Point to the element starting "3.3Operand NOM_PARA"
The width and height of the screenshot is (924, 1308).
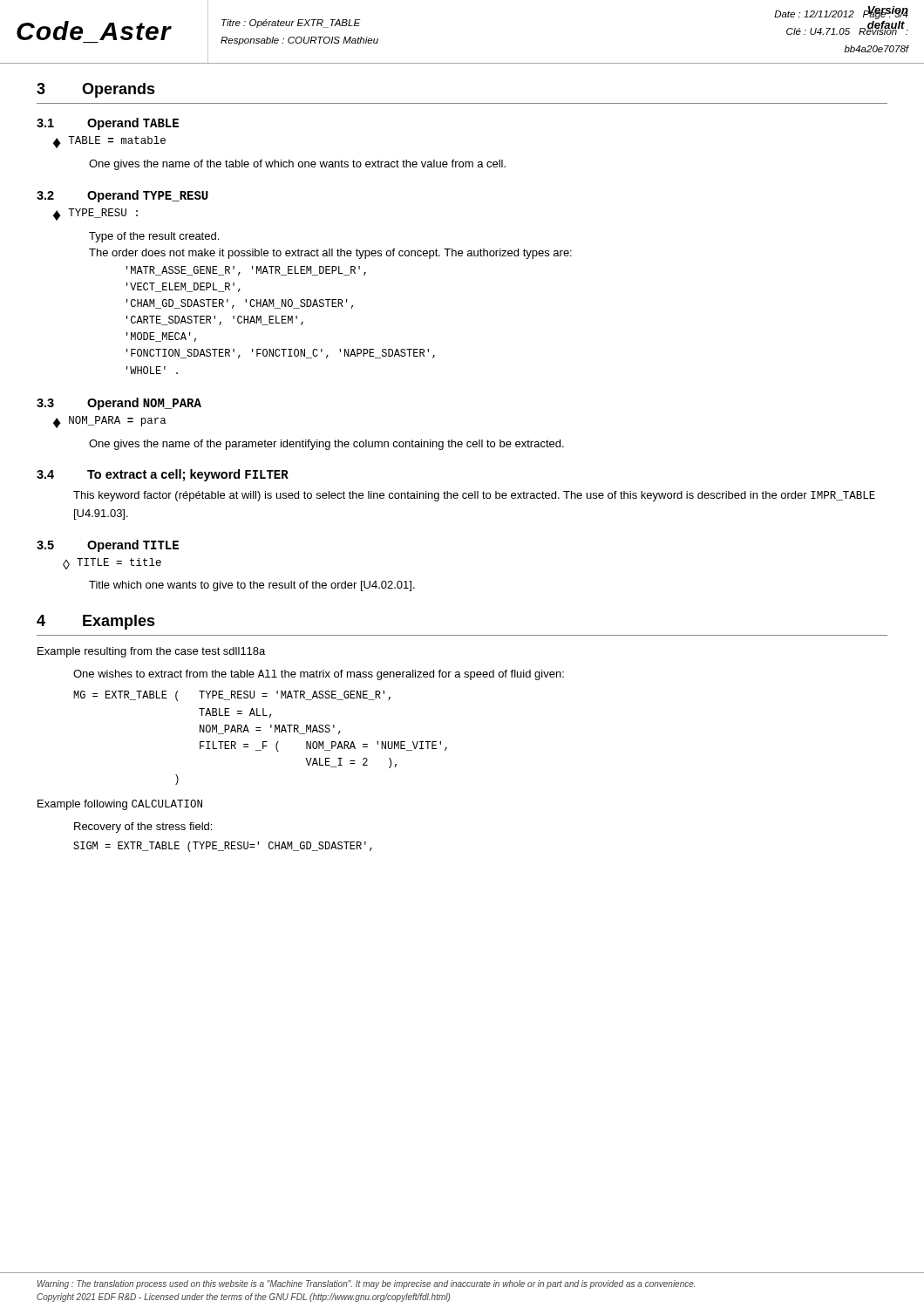(x=119, y=404)
